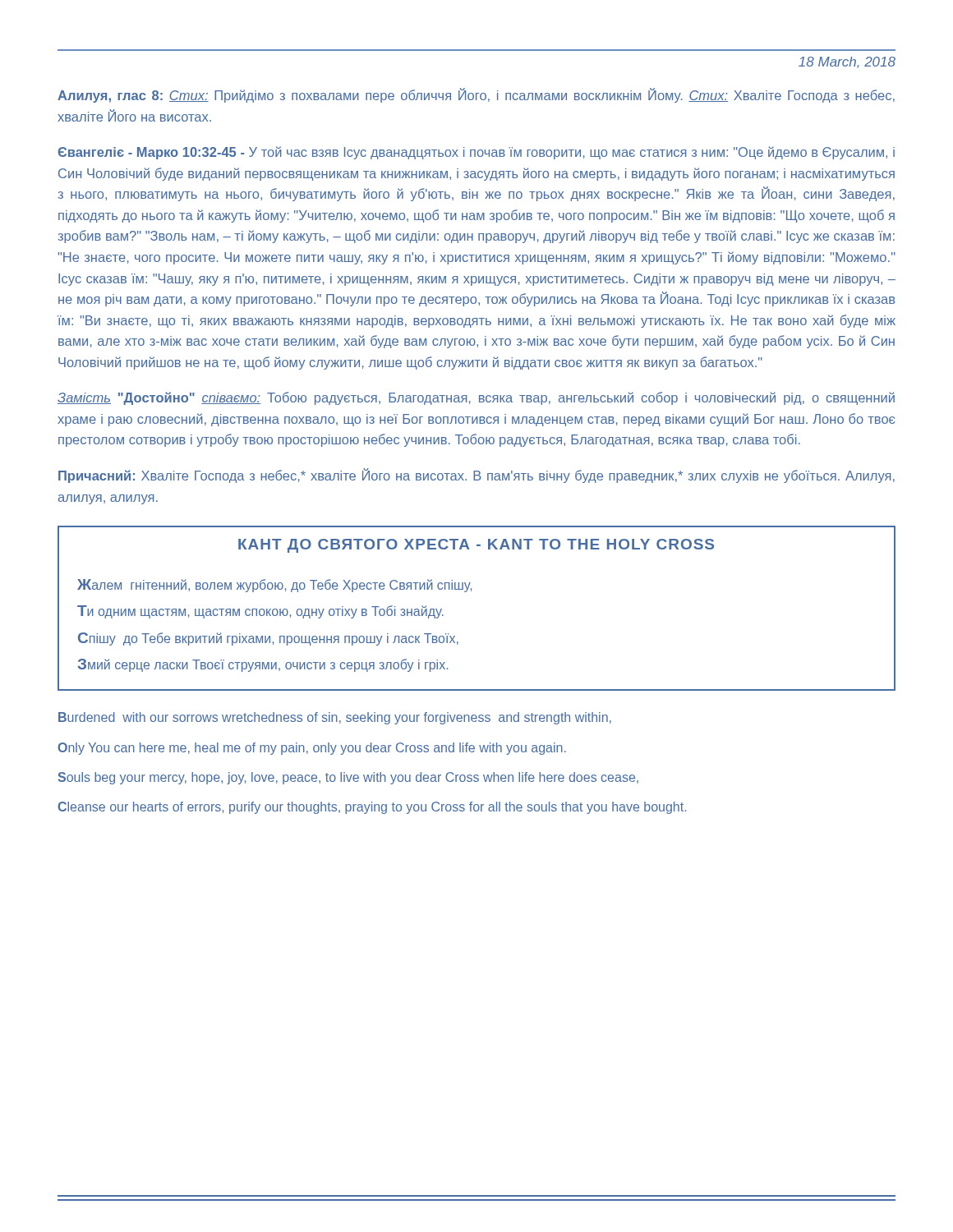Find the element starting "Змий серце ласки Твоєї струями,"

[x=263, y=664]
